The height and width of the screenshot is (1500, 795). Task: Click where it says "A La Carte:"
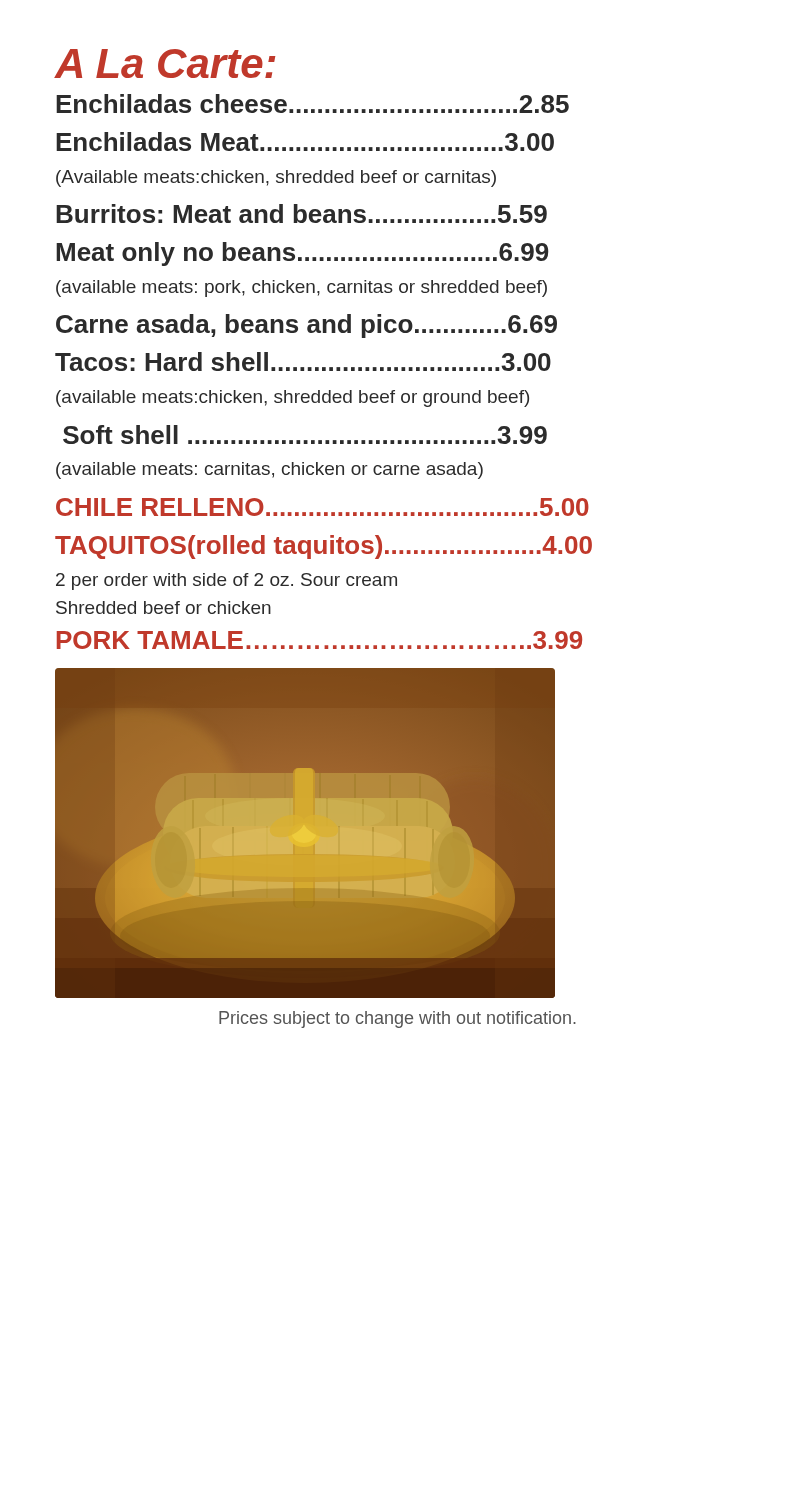click(166, 64)
